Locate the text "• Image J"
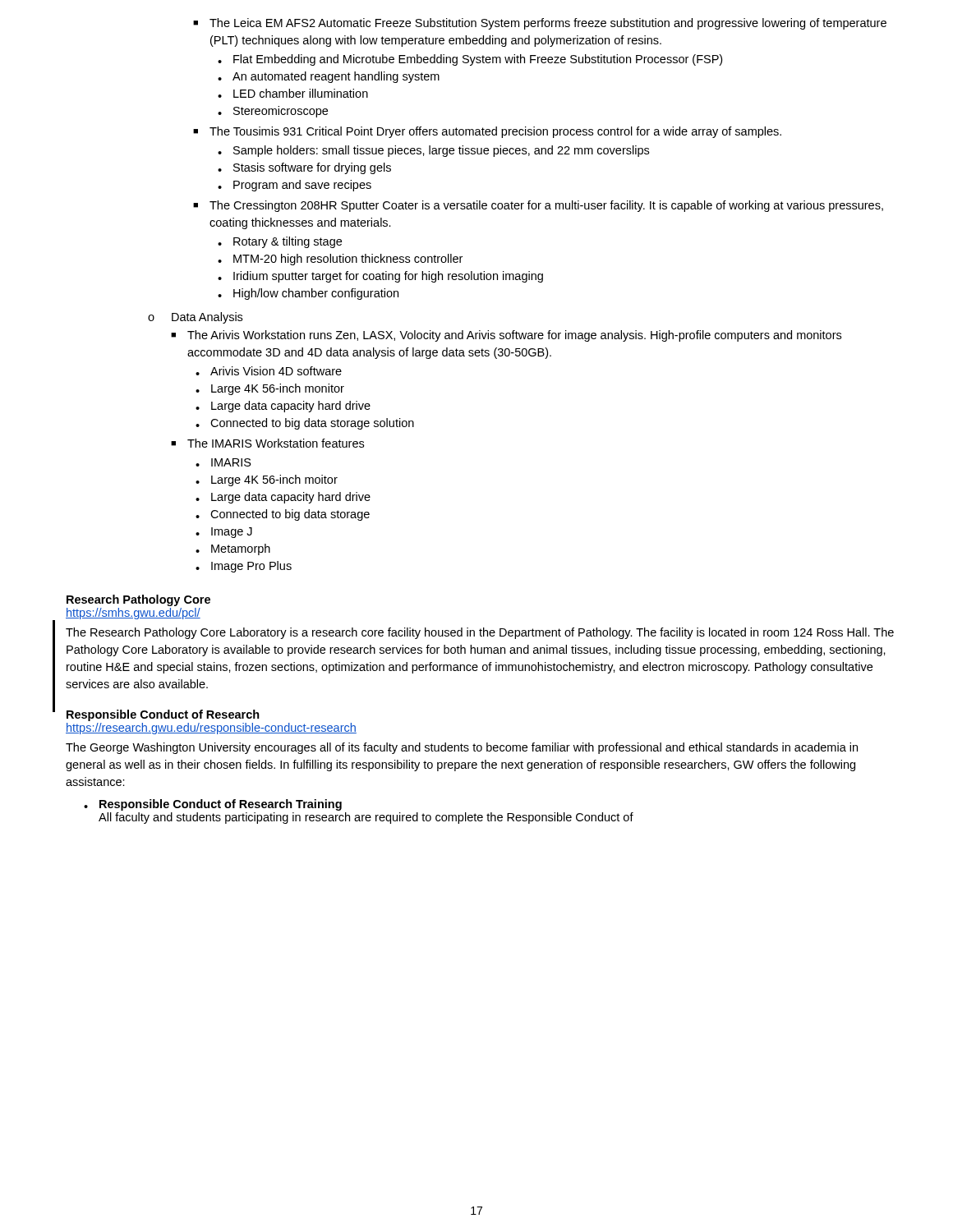The width and height of the screenshot is (953, 1232). [x=224, y=533]
